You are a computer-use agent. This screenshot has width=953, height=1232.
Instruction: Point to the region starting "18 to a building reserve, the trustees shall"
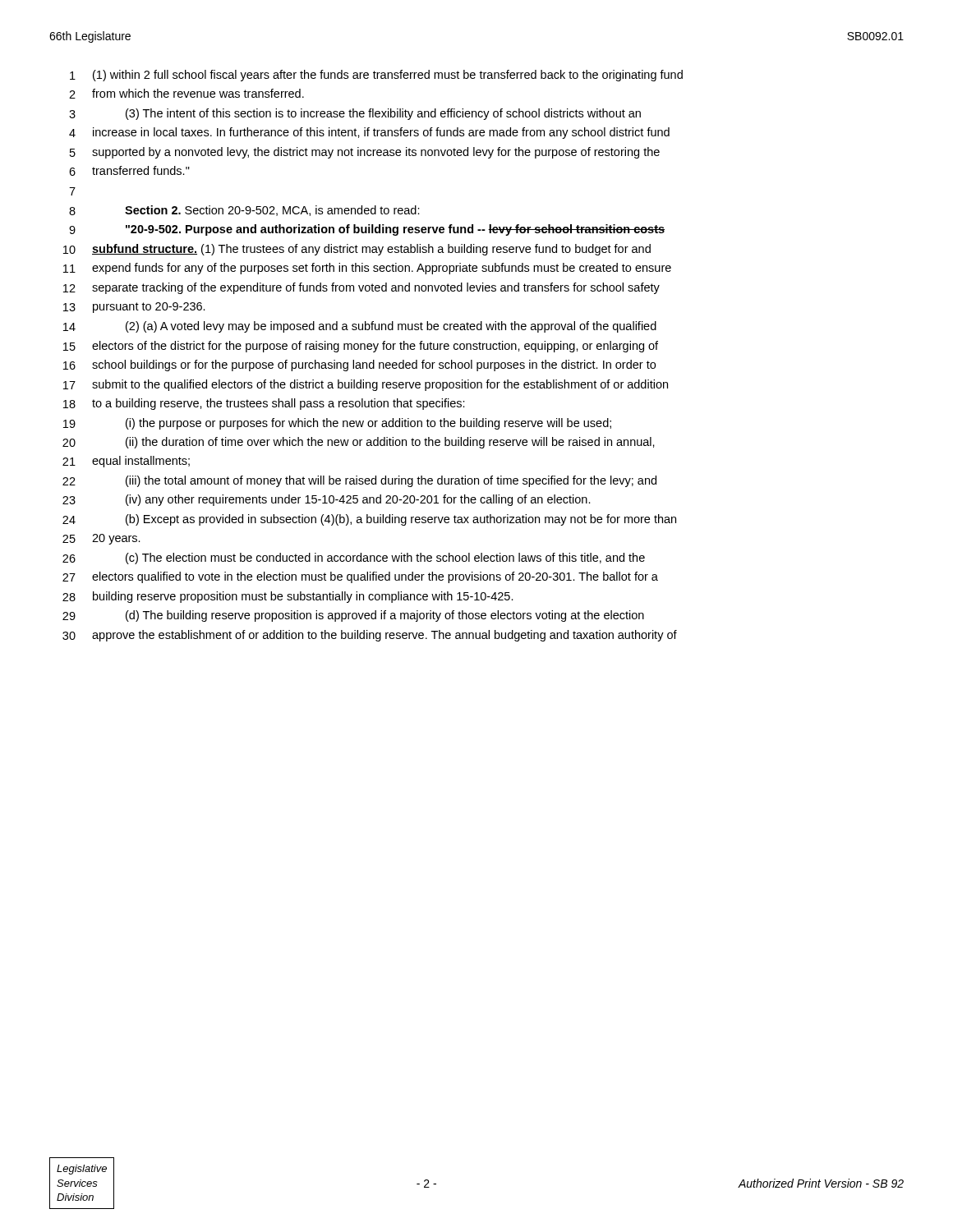264,404
